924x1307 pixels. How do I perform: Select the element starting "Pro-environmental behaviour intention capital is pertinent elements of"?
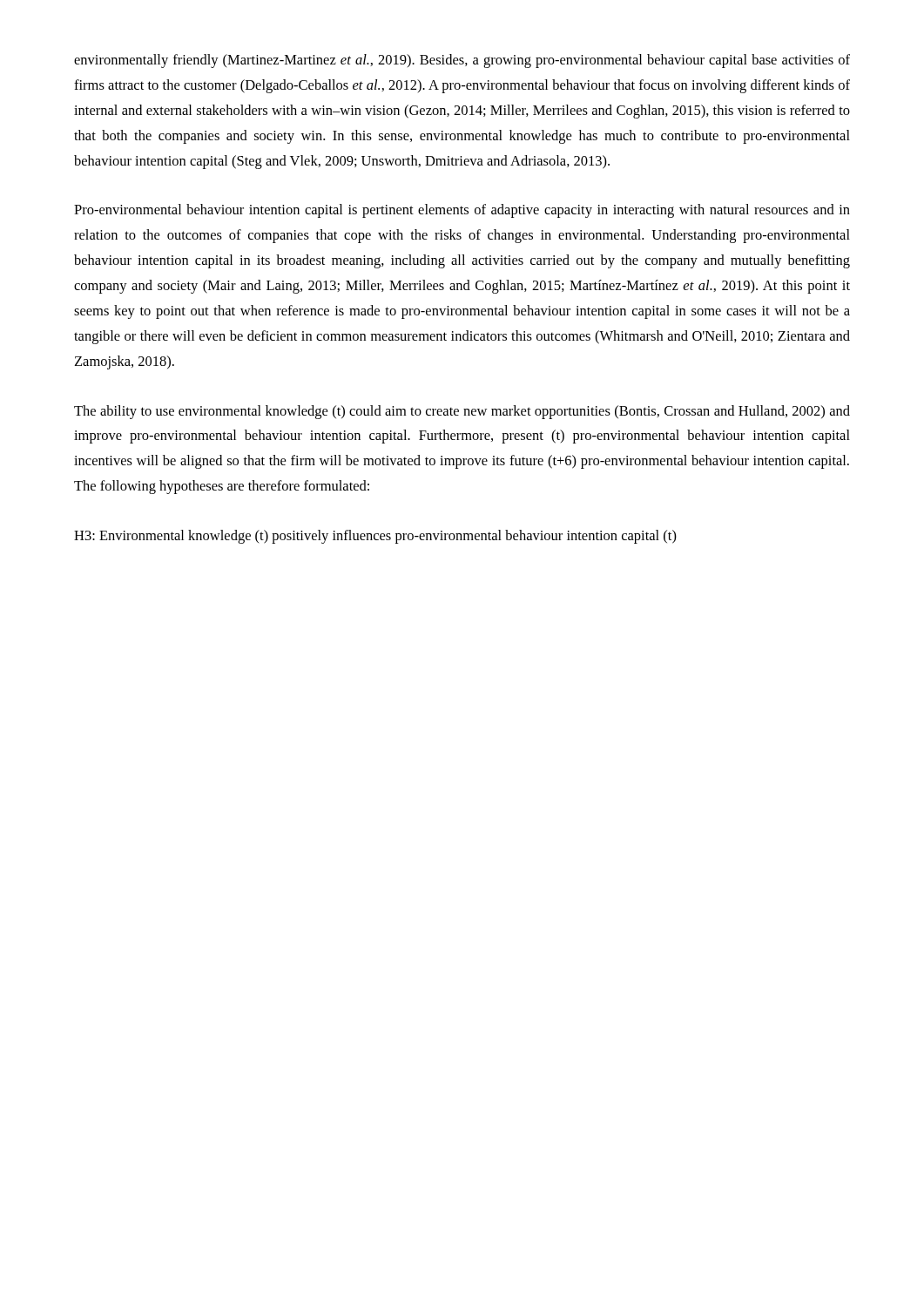click(462, 285)
